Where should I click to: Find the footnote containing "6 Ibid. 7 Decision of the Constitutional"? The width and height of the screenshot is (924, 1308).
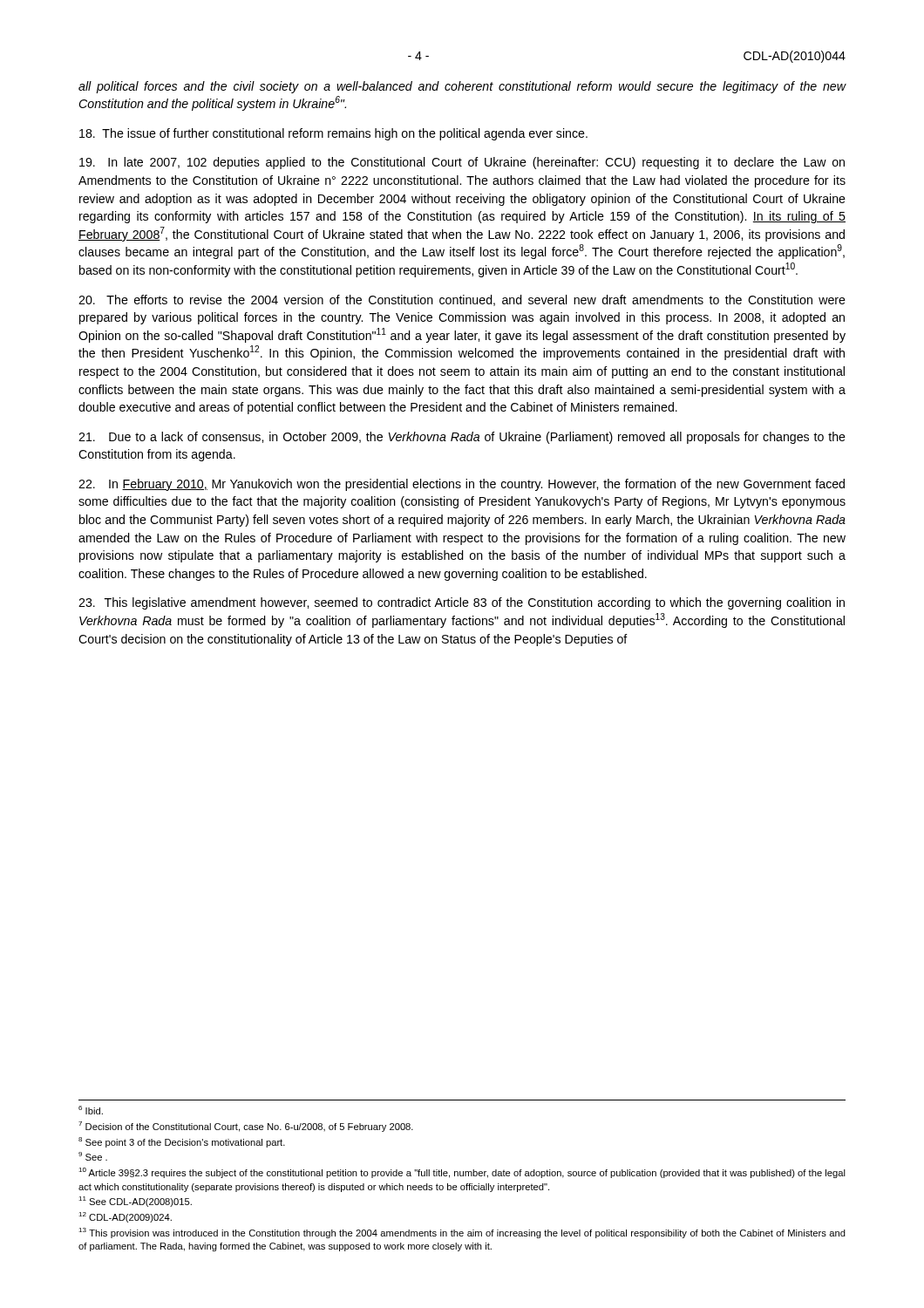click(462, 1179)
